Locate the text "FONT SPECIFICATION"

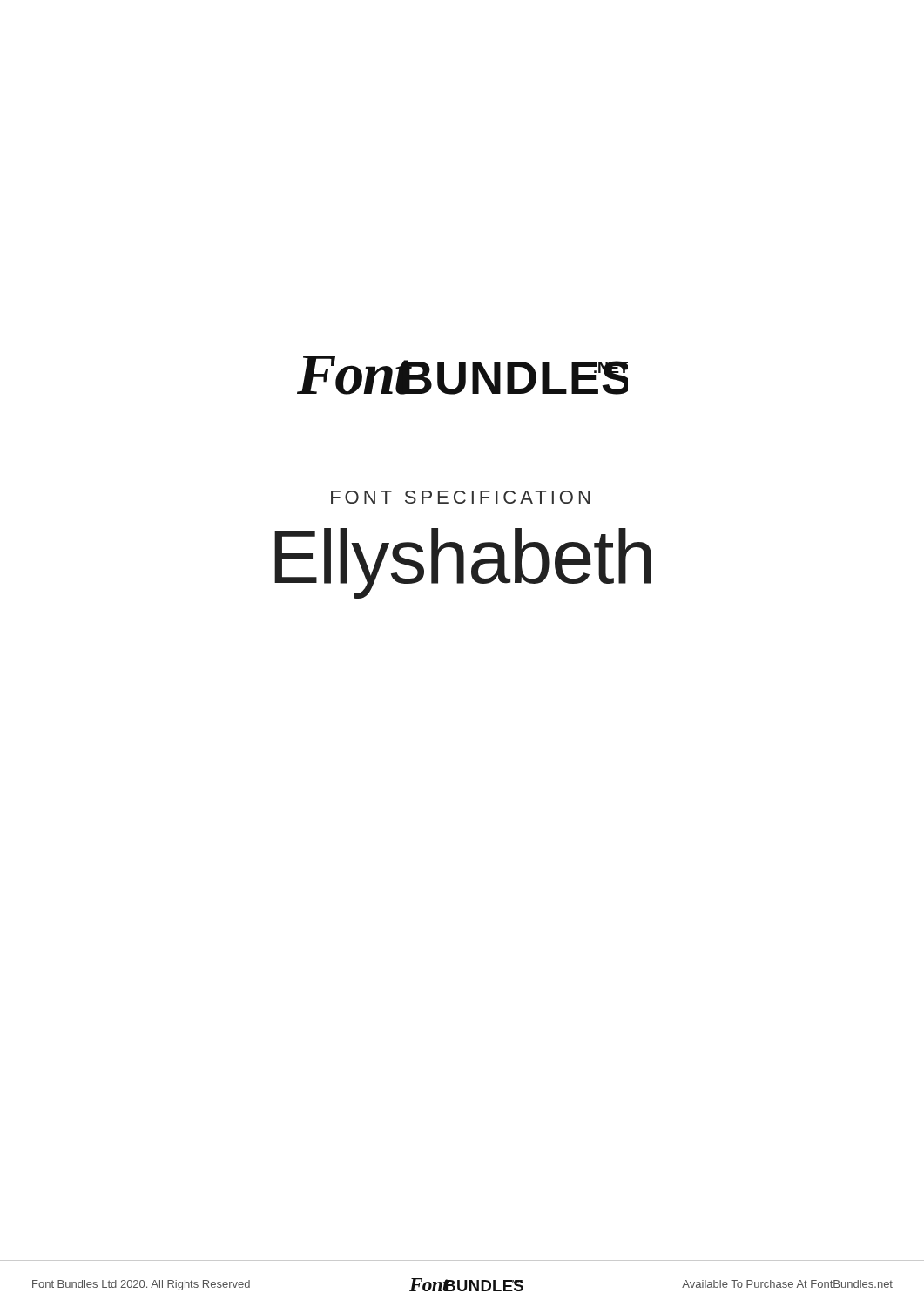point(462,497)
